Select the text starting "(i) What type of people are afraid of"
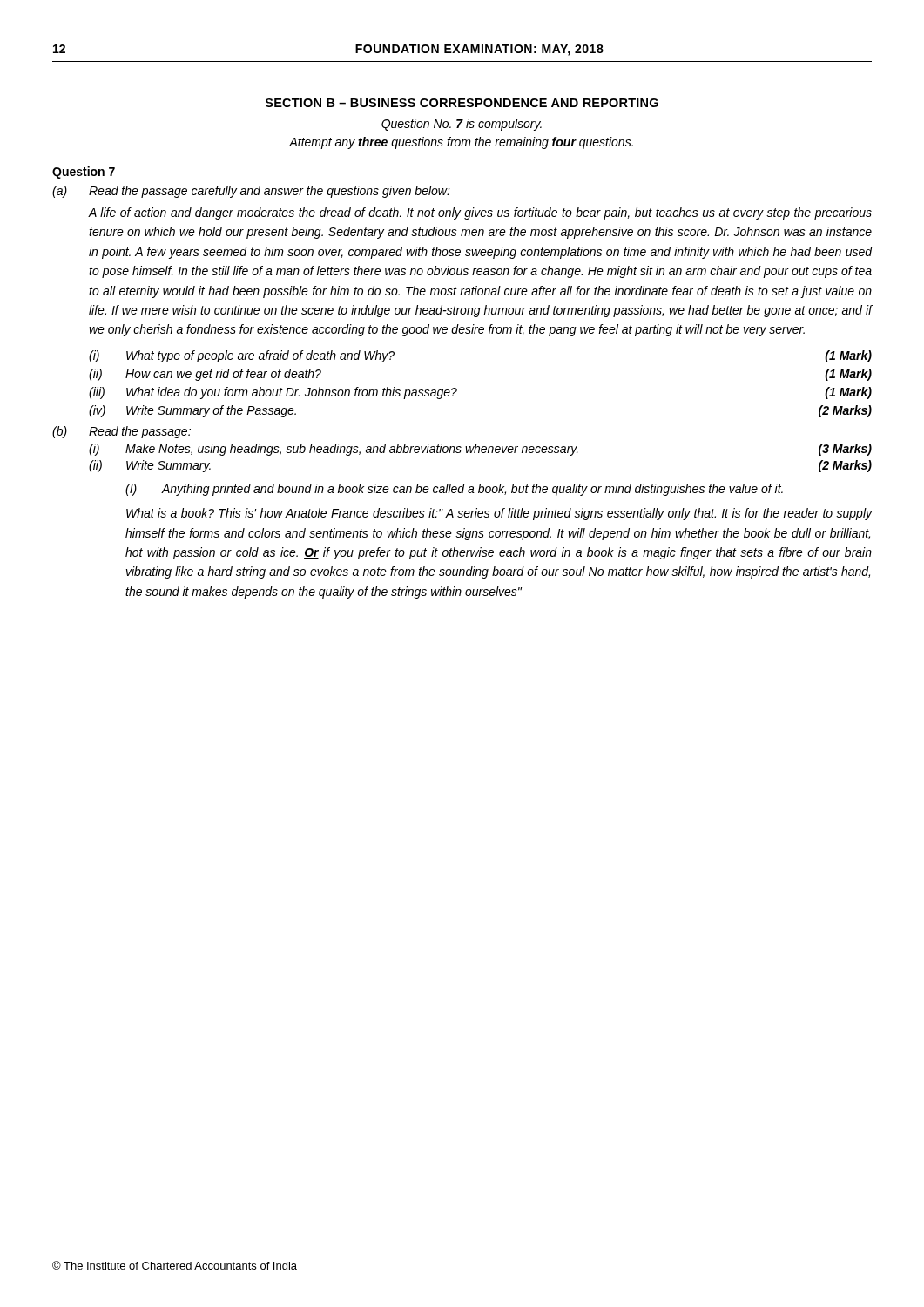 tap(262, 356)
